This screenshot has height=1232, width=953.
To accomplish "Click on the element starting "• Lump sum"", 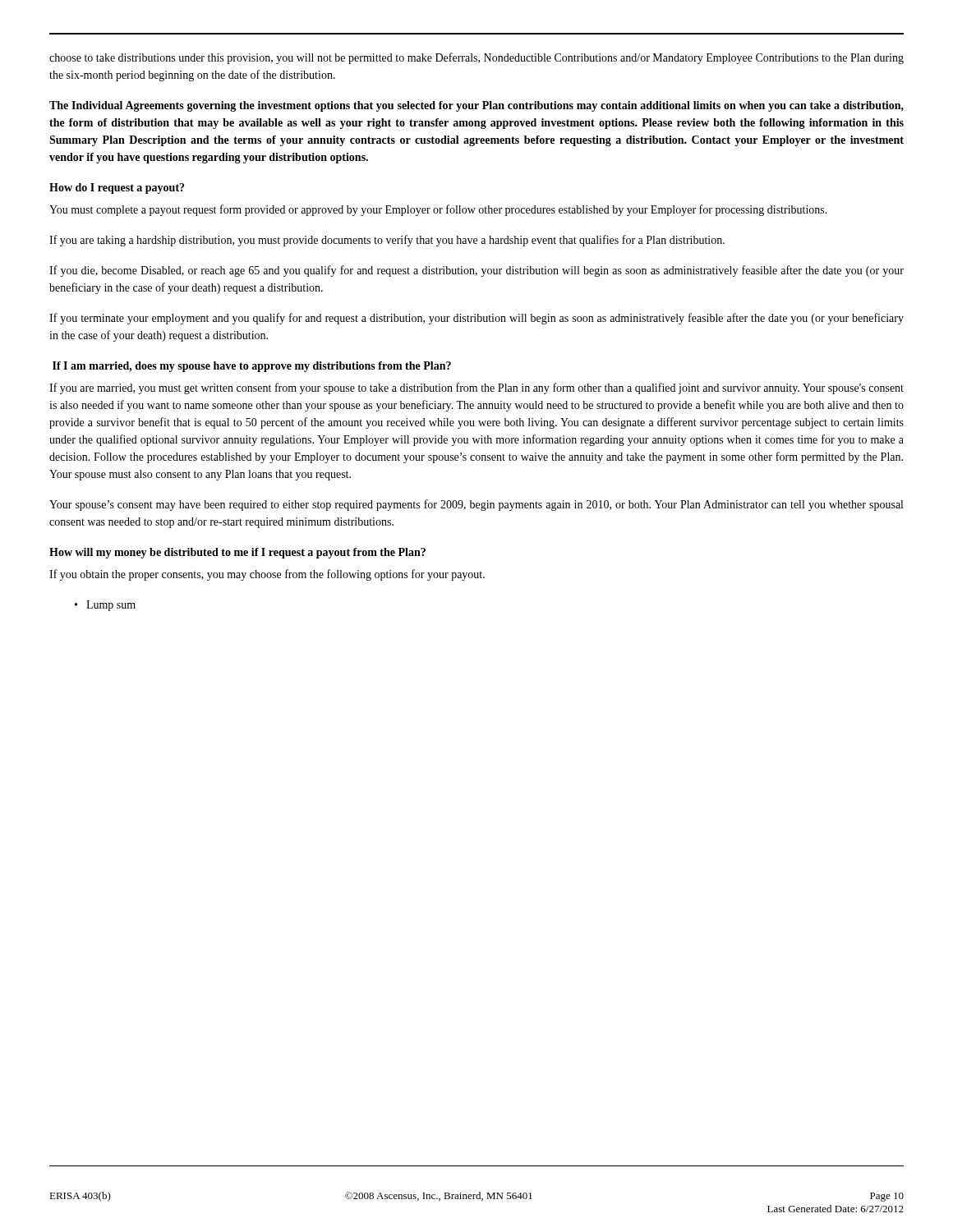I will click(105, 605).
